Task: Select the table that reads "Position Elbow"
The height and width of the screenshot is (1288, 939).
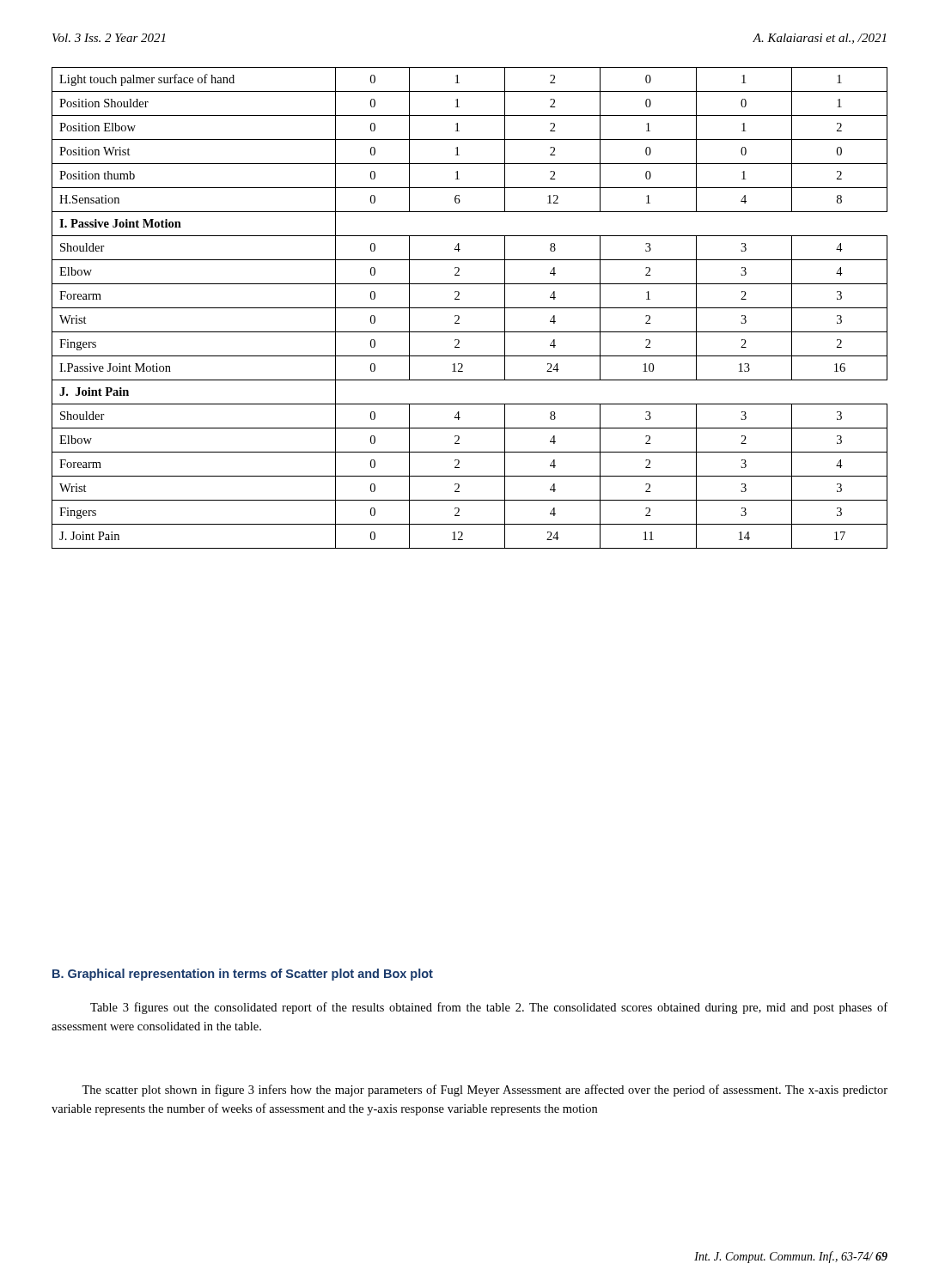Action: click(470, 308)
